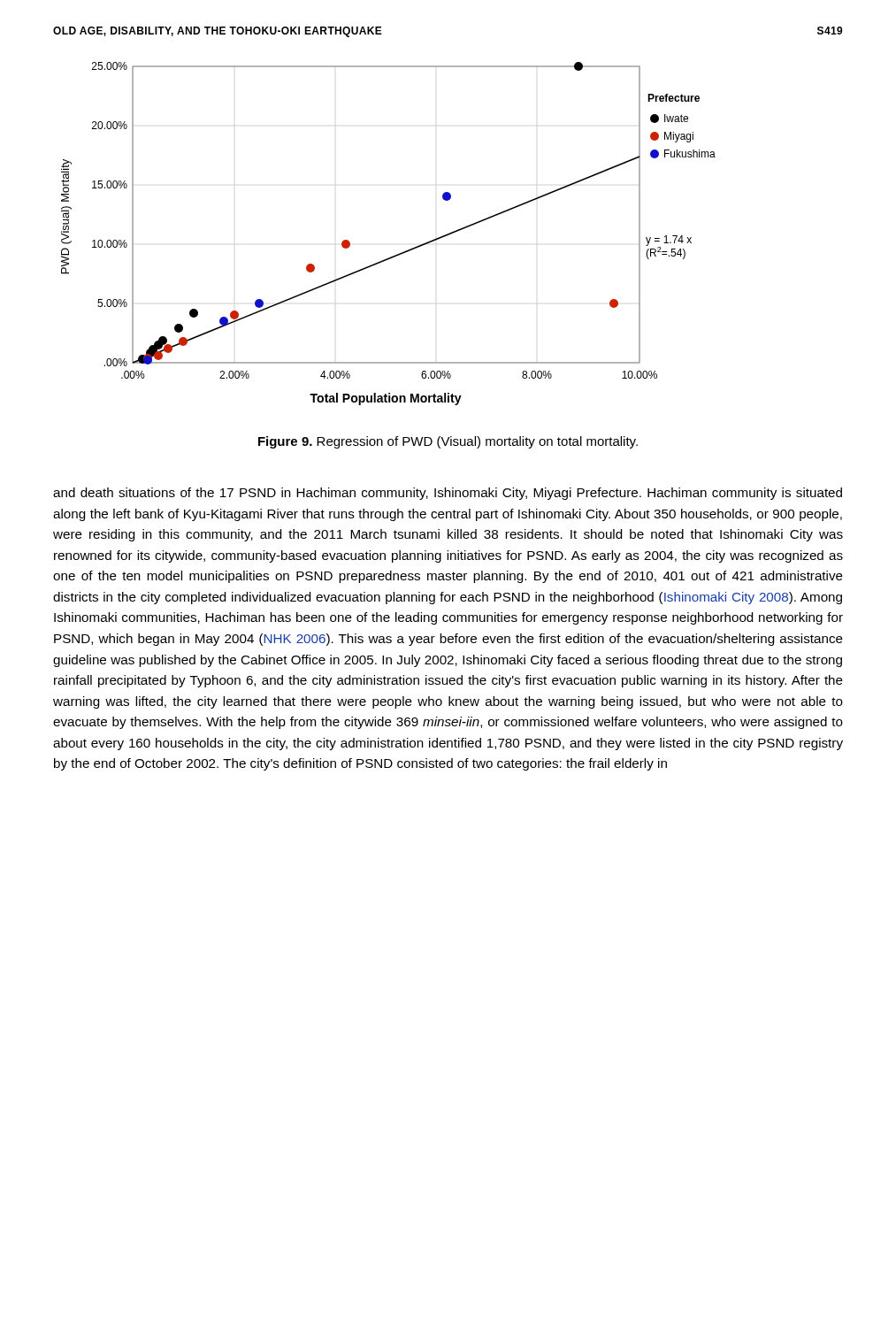Find the scatter plot
The image size is (896, 1327).
pos(448,239)
